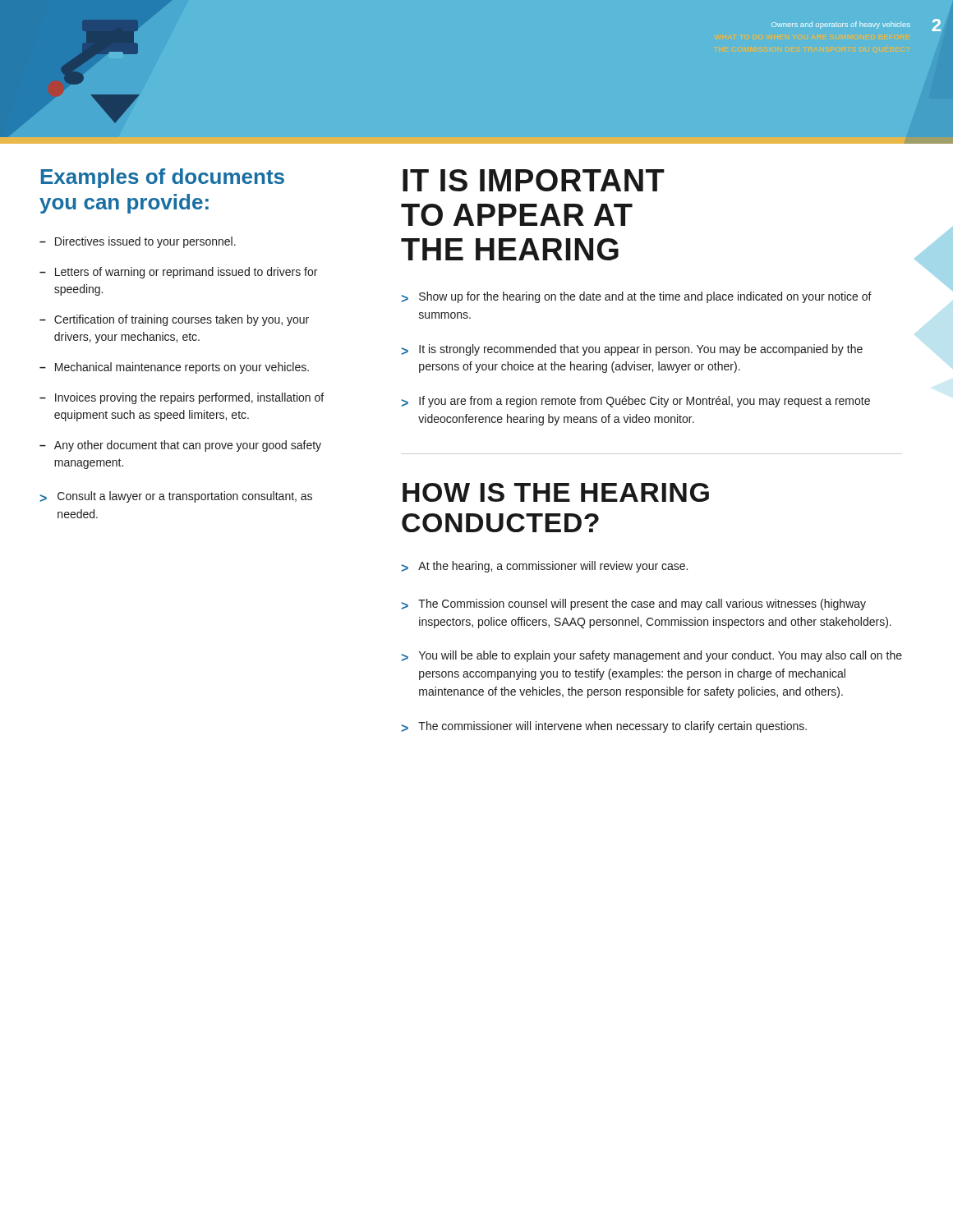
Task: Click the passage that begins "– Mechanical maintenance"
Action: pyautogui.click(x=175, y=368)
